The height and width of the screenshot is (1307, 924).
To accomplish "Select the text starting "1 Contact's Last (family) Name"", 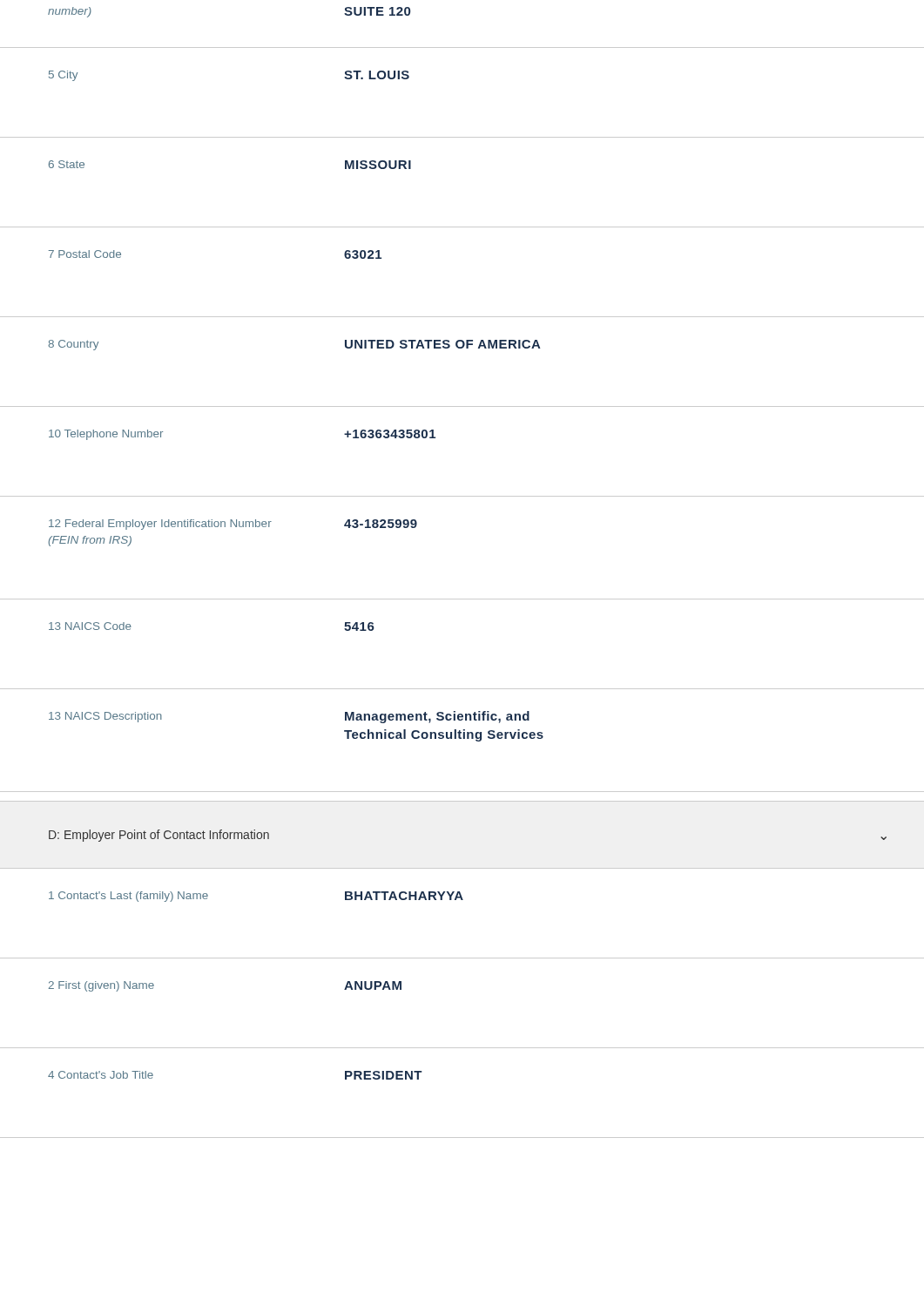I will (x=469, y=894).
